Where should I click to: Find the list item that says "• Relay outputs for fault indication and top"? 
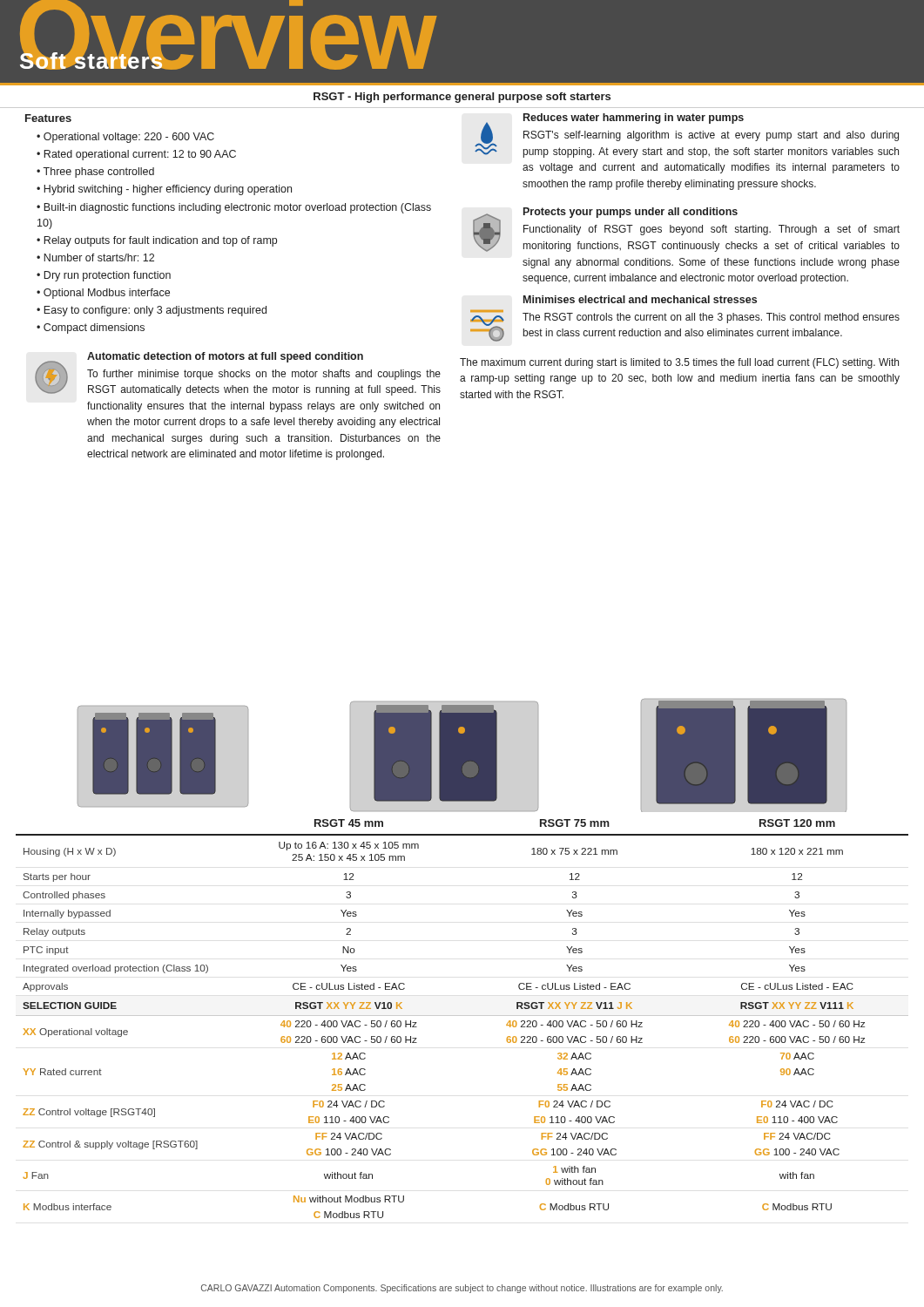pyautogui.click(x=157, y=240)
